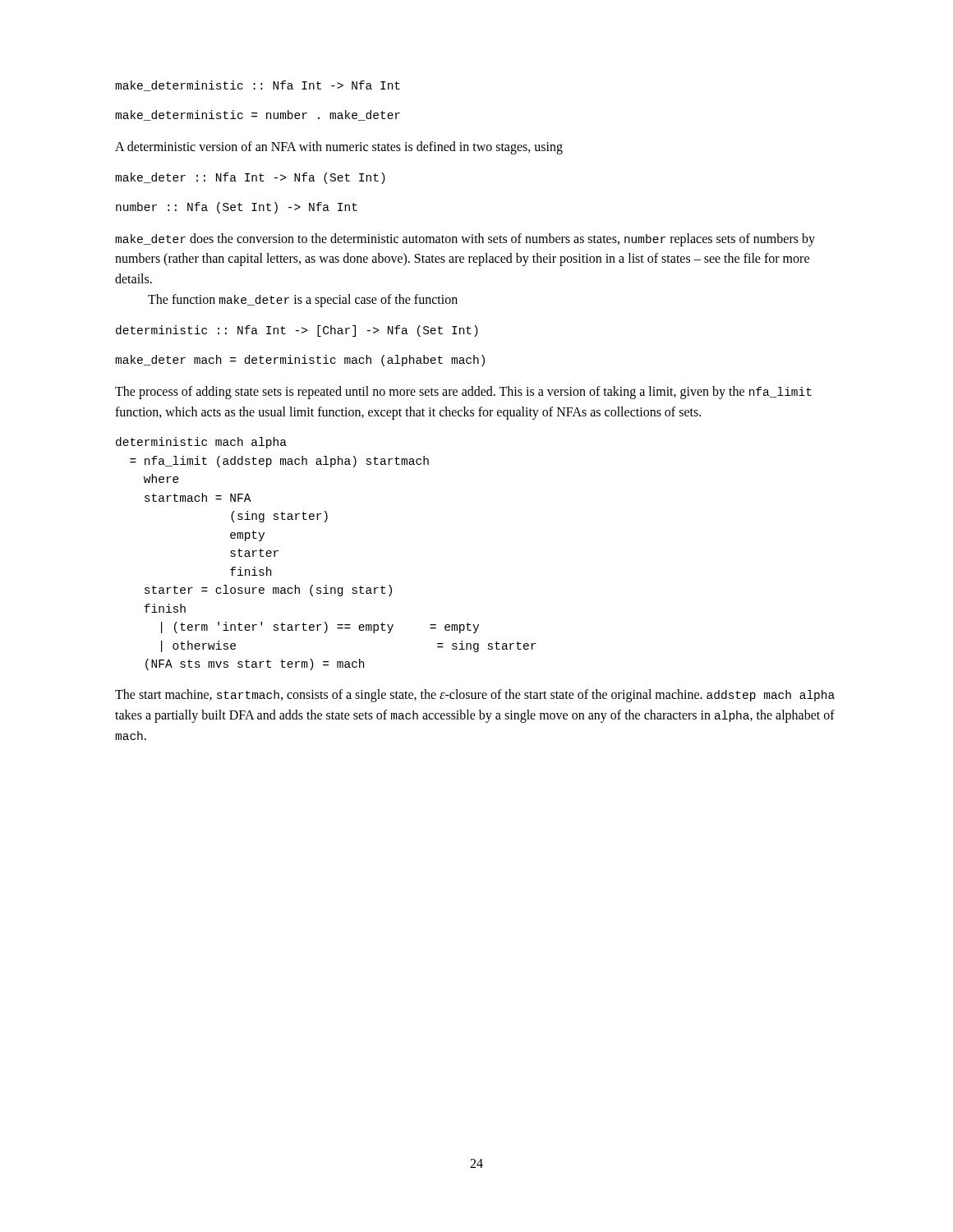Locate the block of text that opens with "make_deterministic :: Nfa Int -> Nfa"
Screen dimensions: 1232x953
click(258, 86)
